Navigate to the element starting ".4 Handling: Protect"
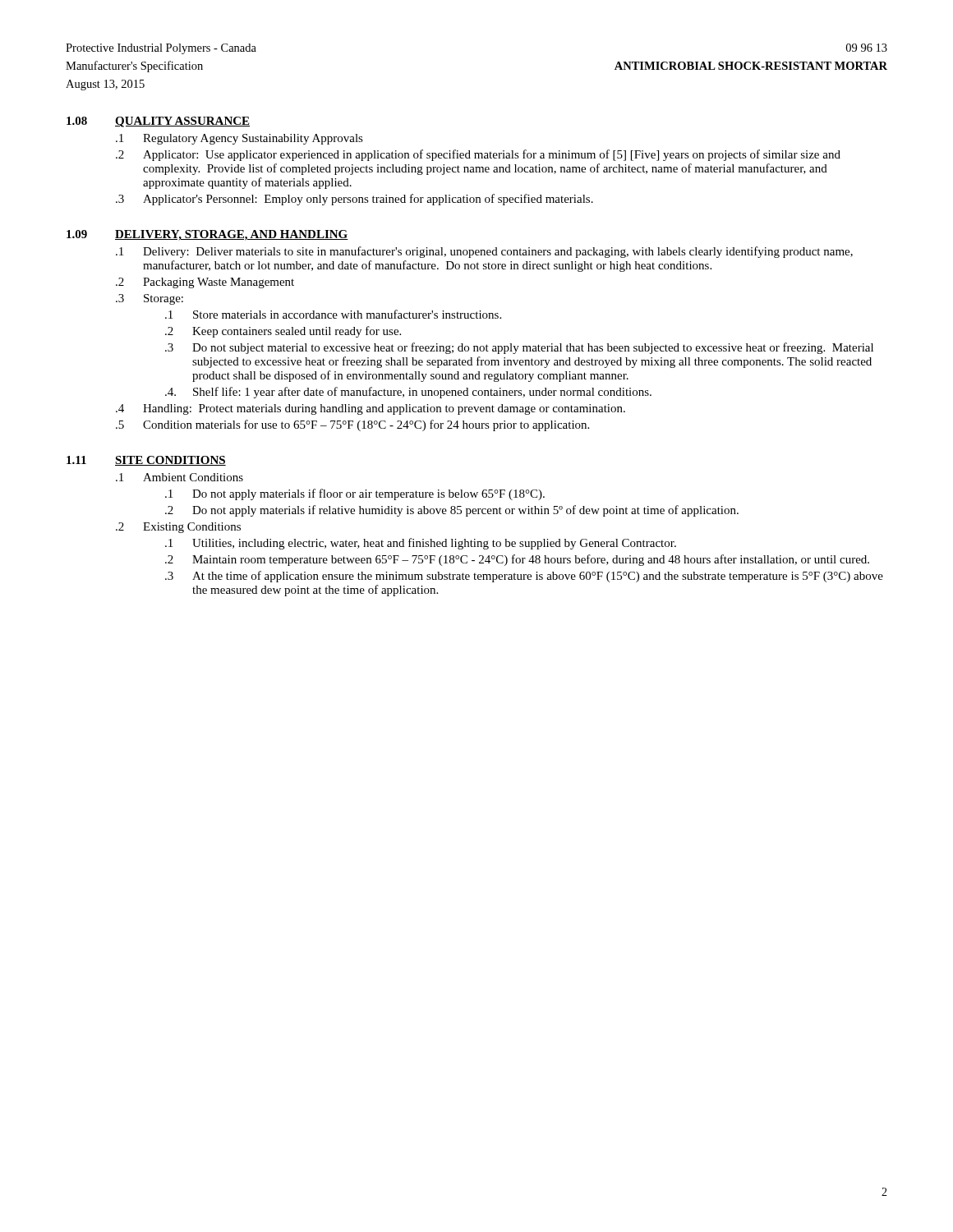Viewport: 953px width, 1232px height. click(x=501, y=409)
